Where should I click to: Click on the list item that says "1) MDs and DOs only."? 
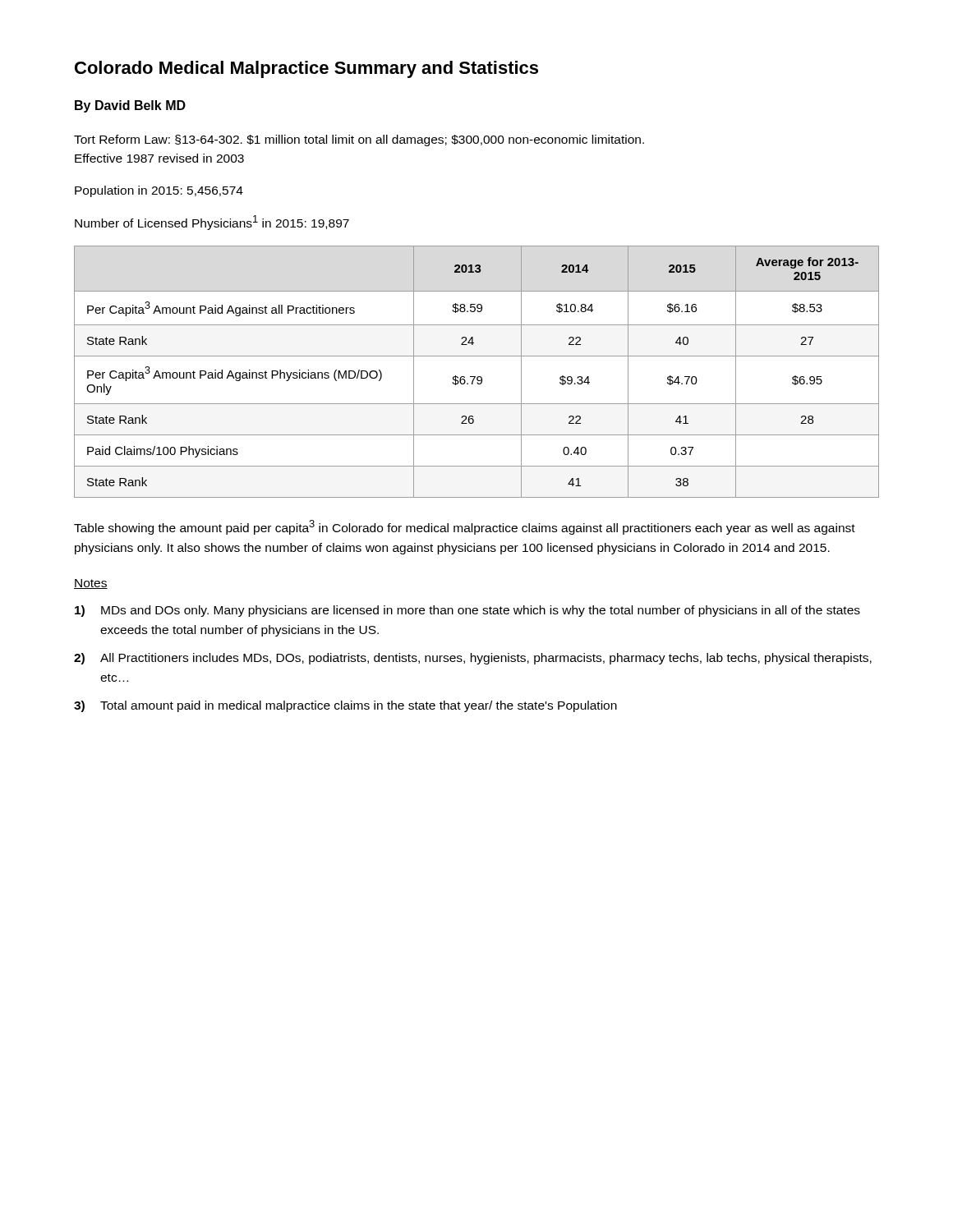pyautogui.click(x=476, y=620)
